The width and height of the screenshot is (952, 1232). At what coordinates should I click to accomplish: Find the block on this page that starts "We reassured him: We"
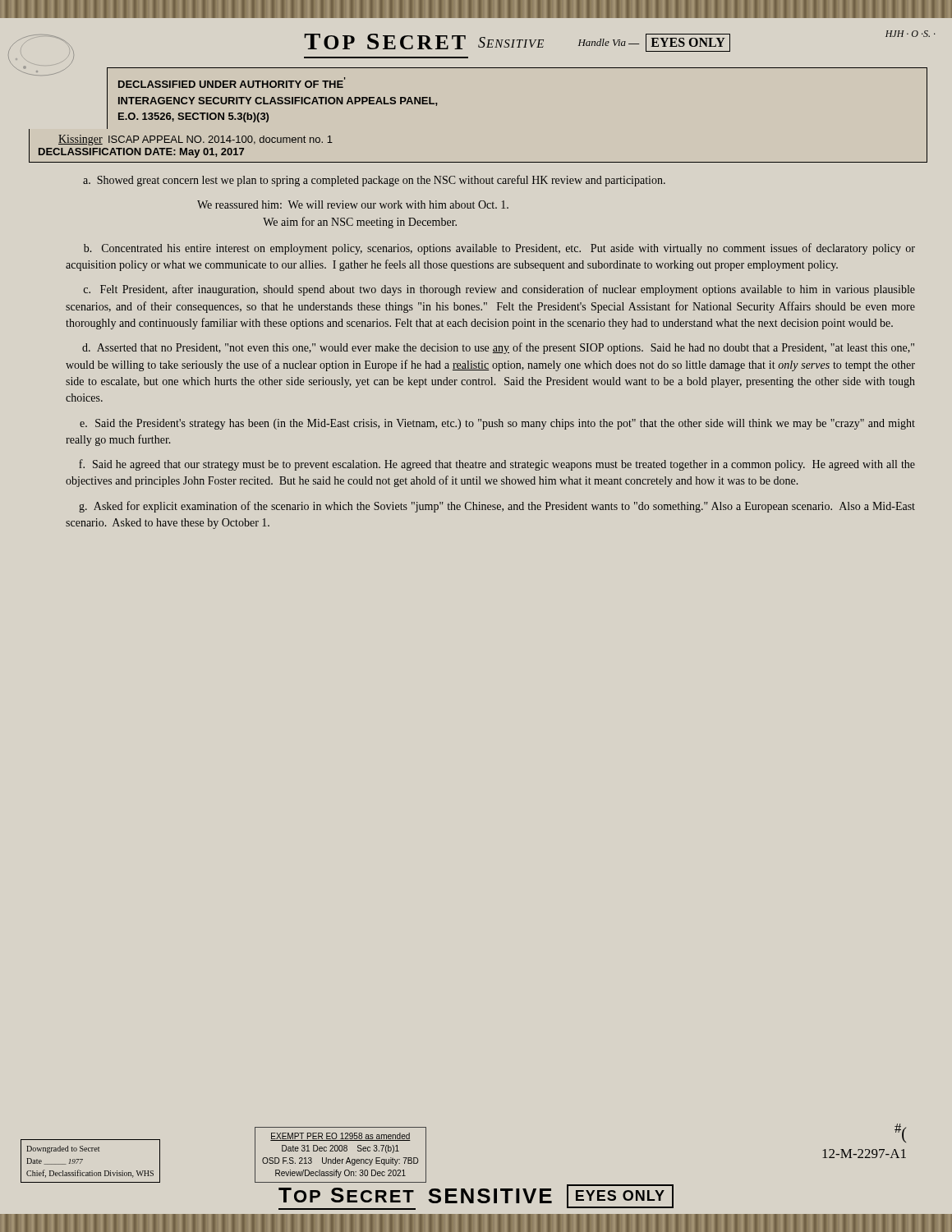pos(353,214)
